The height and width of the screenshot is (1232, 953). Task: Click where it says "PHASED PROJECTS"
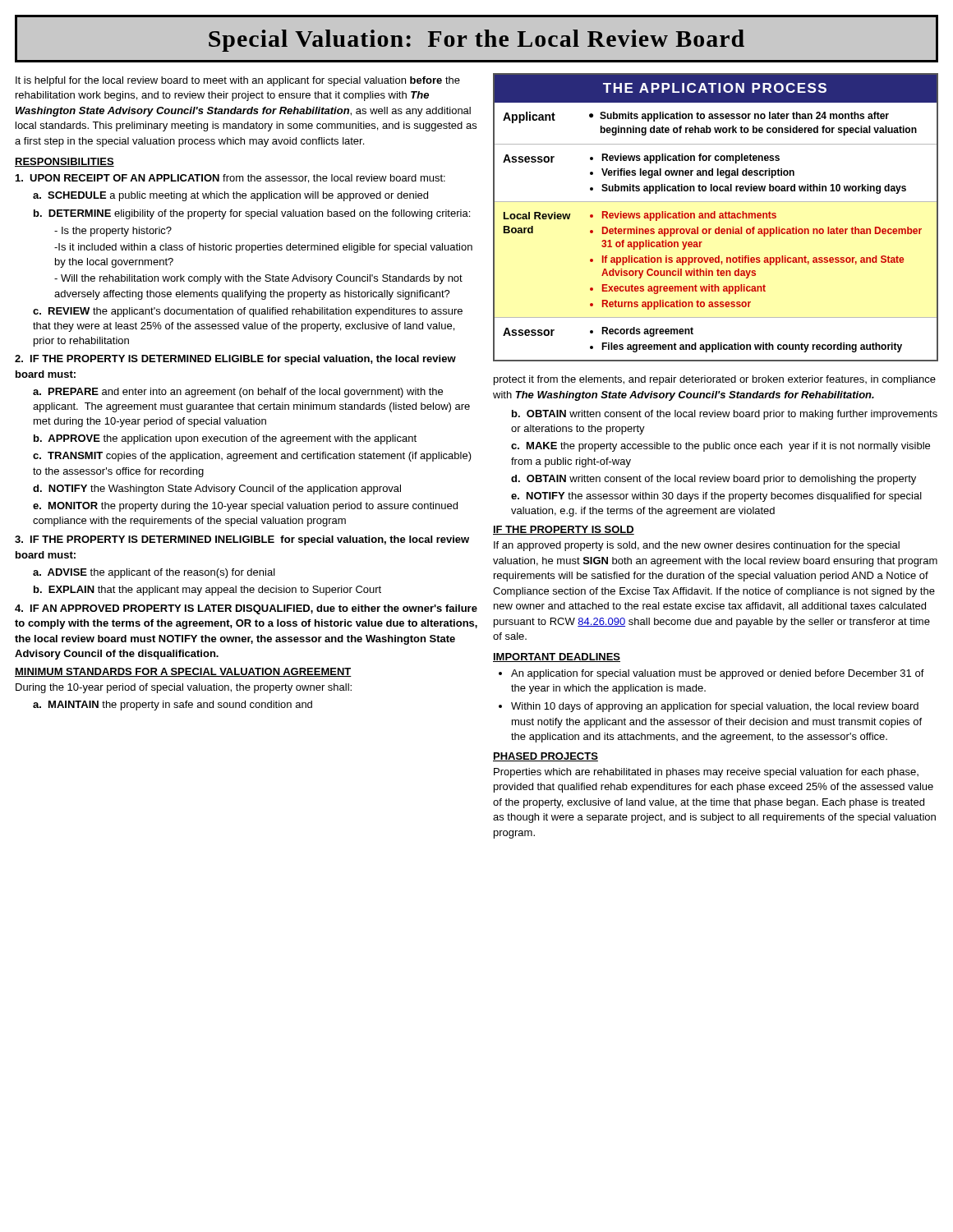click(545, 756)
